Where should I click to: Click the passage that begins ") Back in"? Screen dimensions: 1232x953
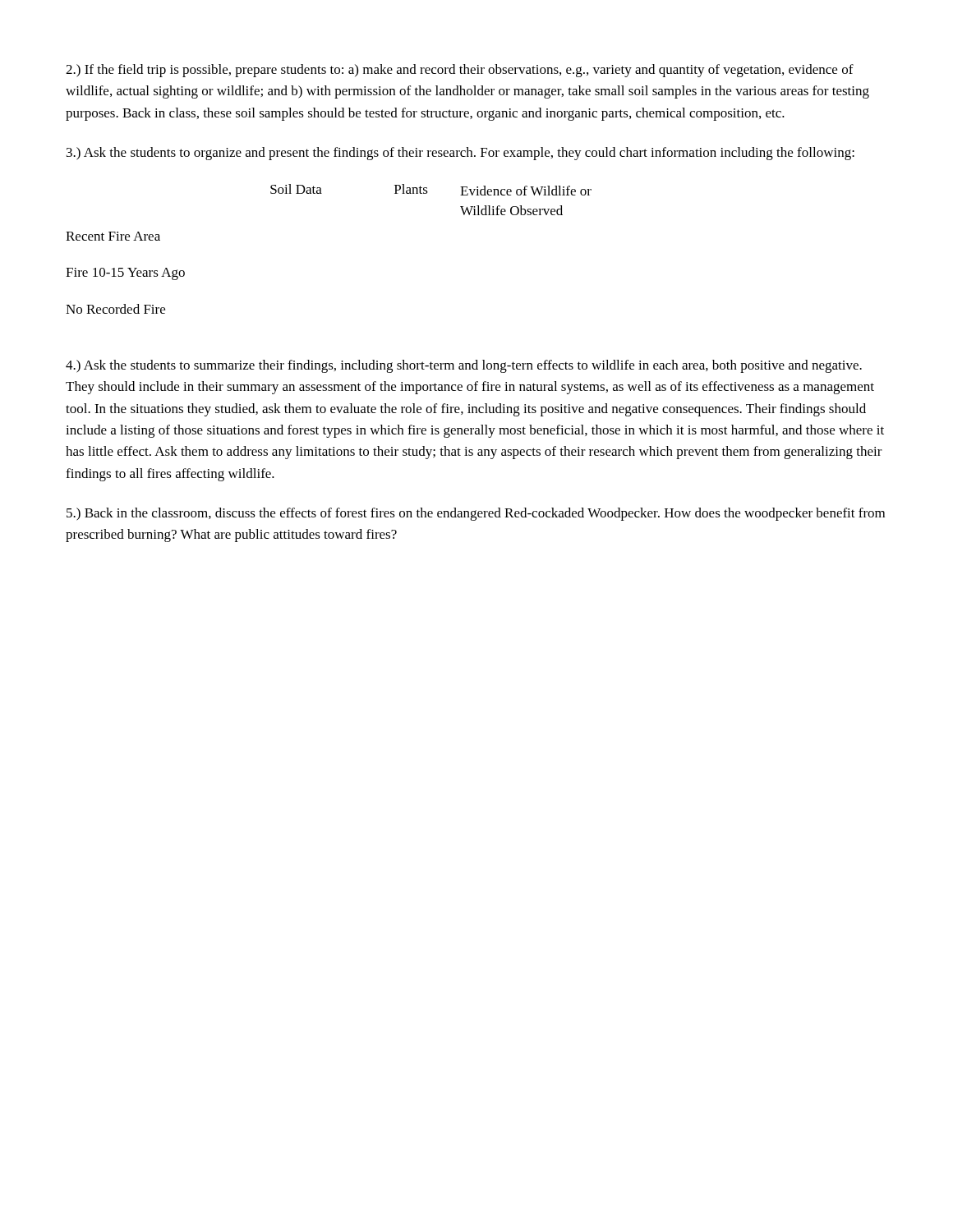tap(476, 524)
